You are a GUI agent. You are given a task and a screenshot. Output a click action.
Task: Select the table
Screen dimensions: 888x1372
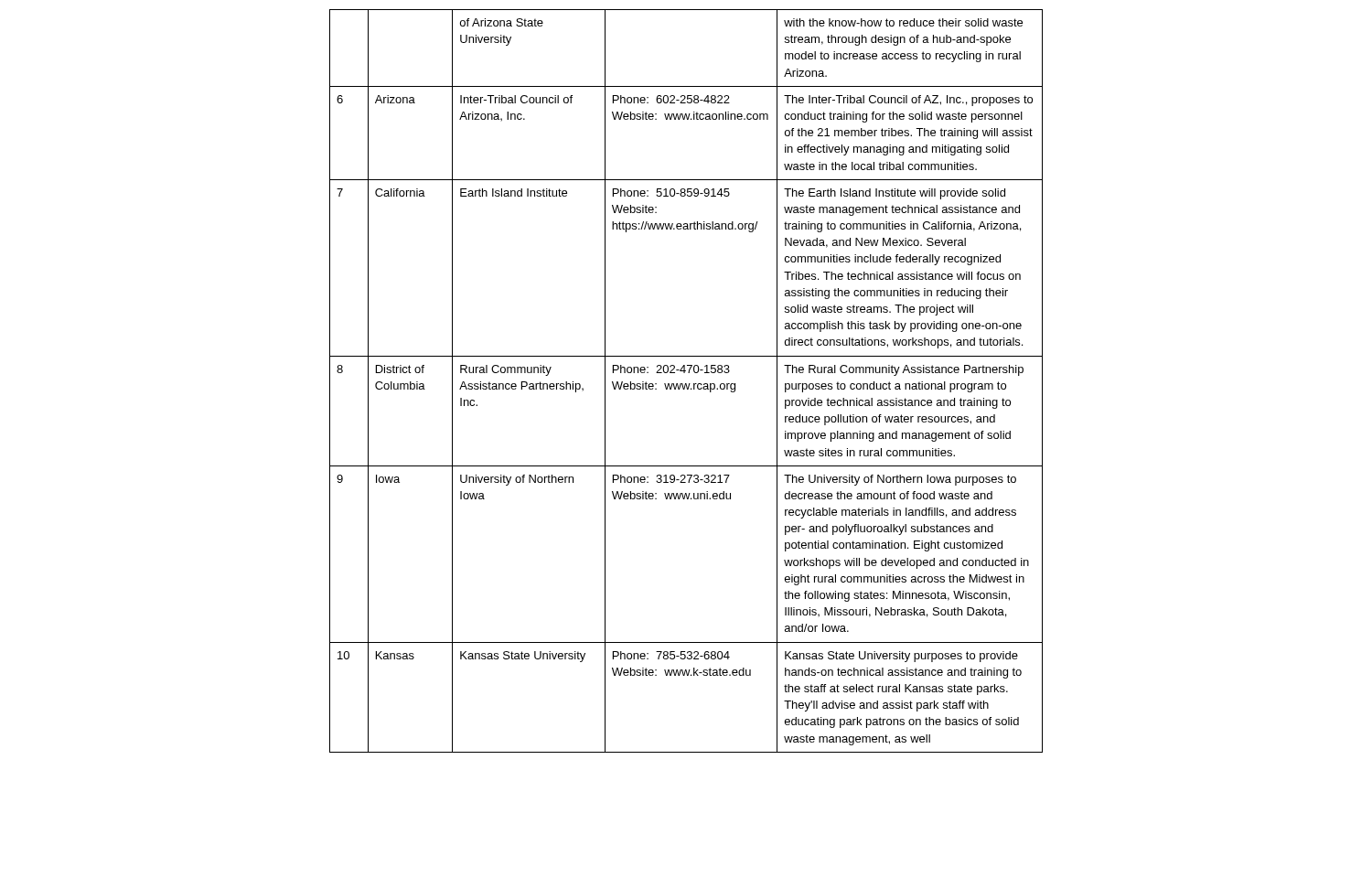click(x=686, y=381)
